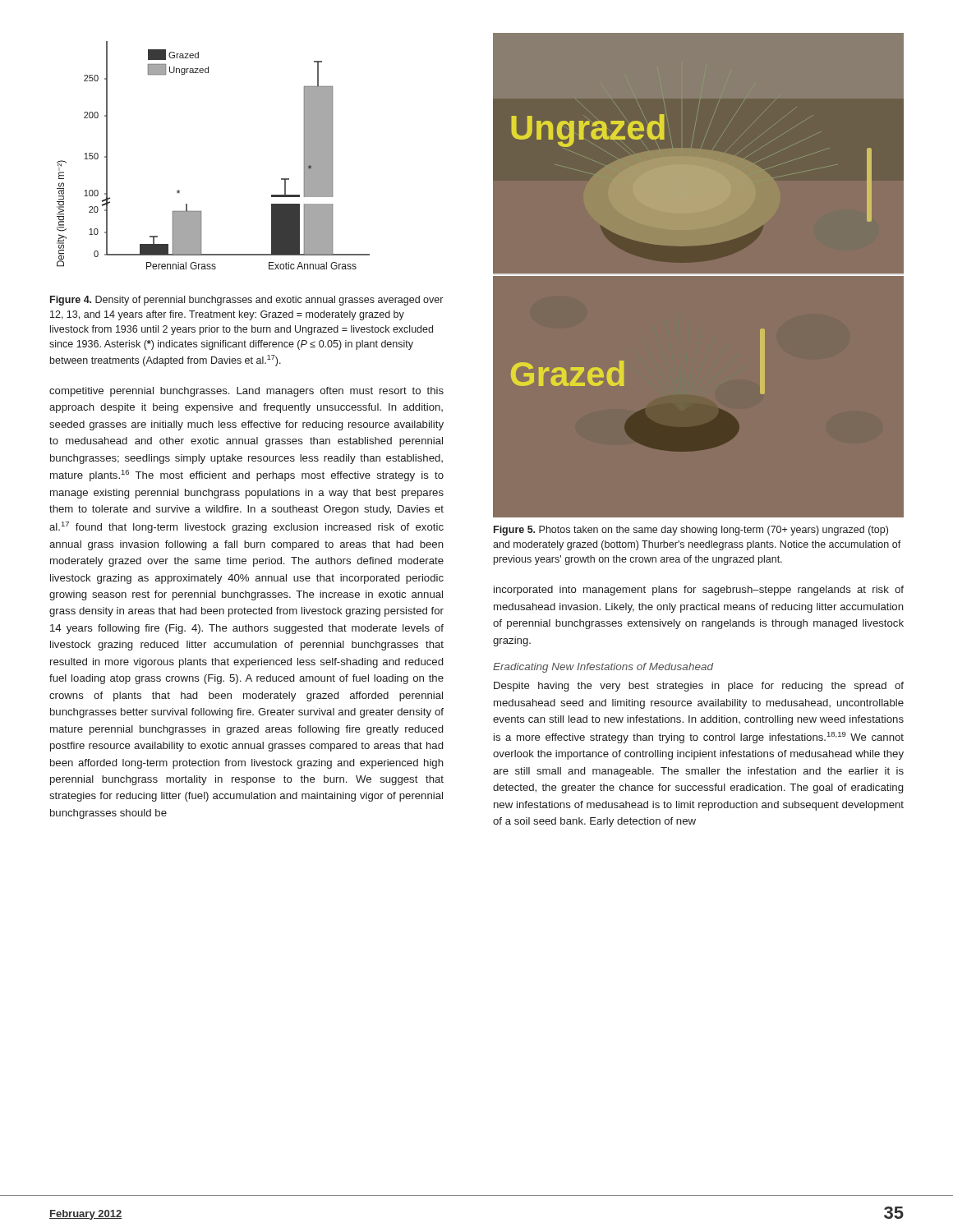This screenshot has height=1232, width=953.
Task: Navigate to the block starting "Figure 4. Density of perennial bunchgrasses and"
Action: point(246,330)
